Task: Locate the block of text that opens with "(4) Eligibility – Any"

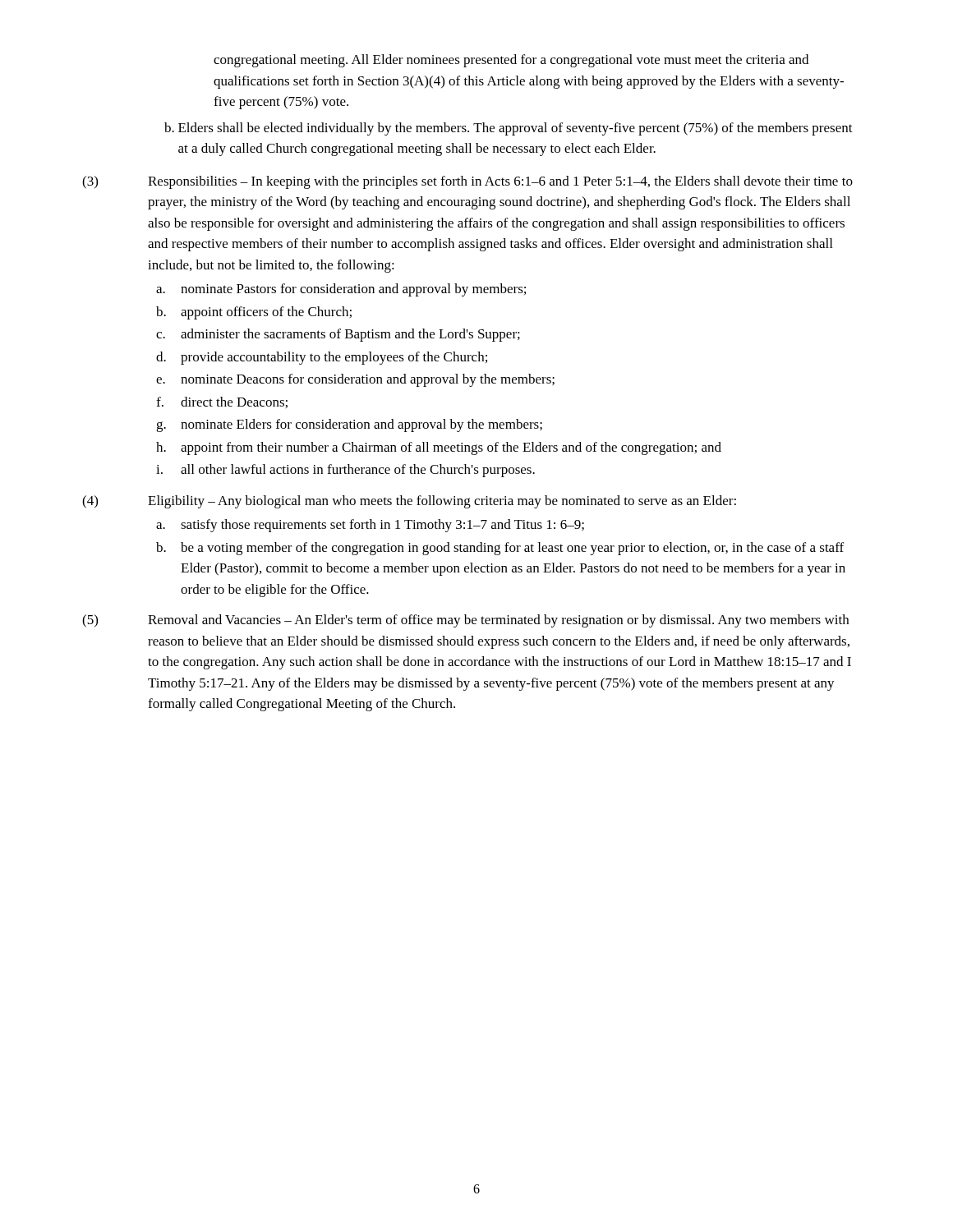Action: [468, 546]
